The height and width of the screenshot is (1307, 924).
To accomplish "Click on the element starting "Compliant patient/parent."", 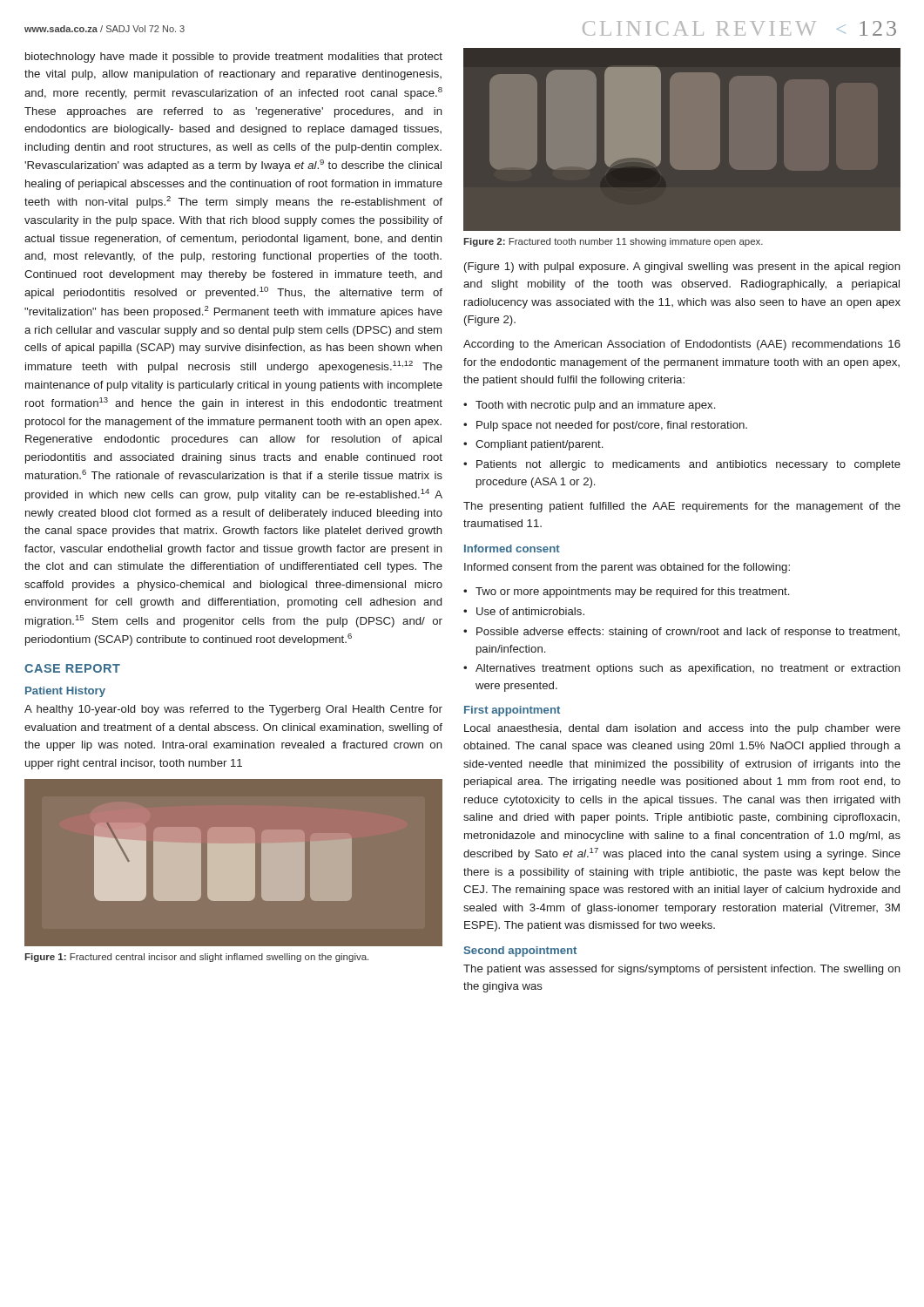I will point(540,444).
